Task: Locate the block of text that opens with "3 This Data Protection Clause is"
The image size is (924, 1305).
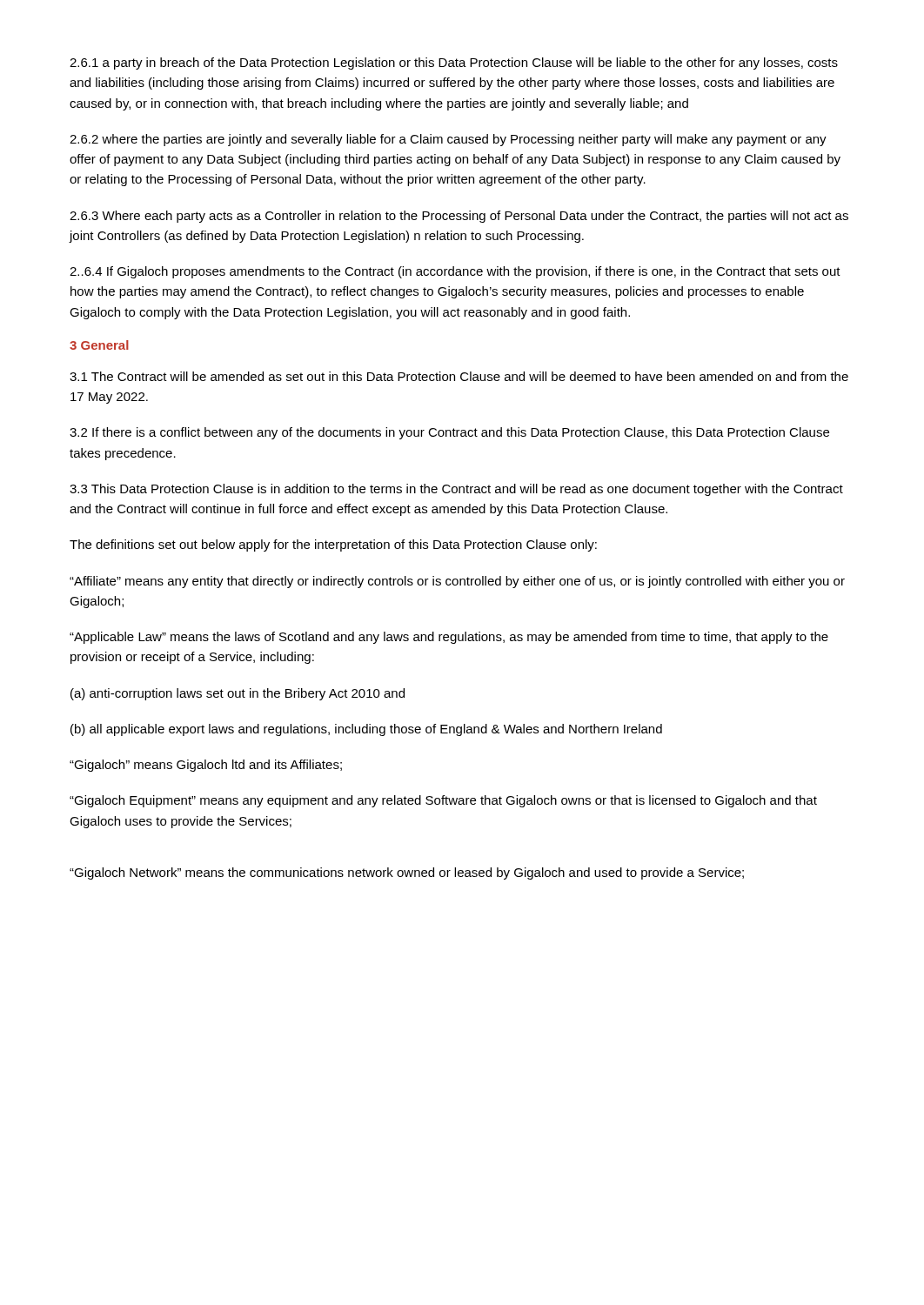Action: [456, 498]
